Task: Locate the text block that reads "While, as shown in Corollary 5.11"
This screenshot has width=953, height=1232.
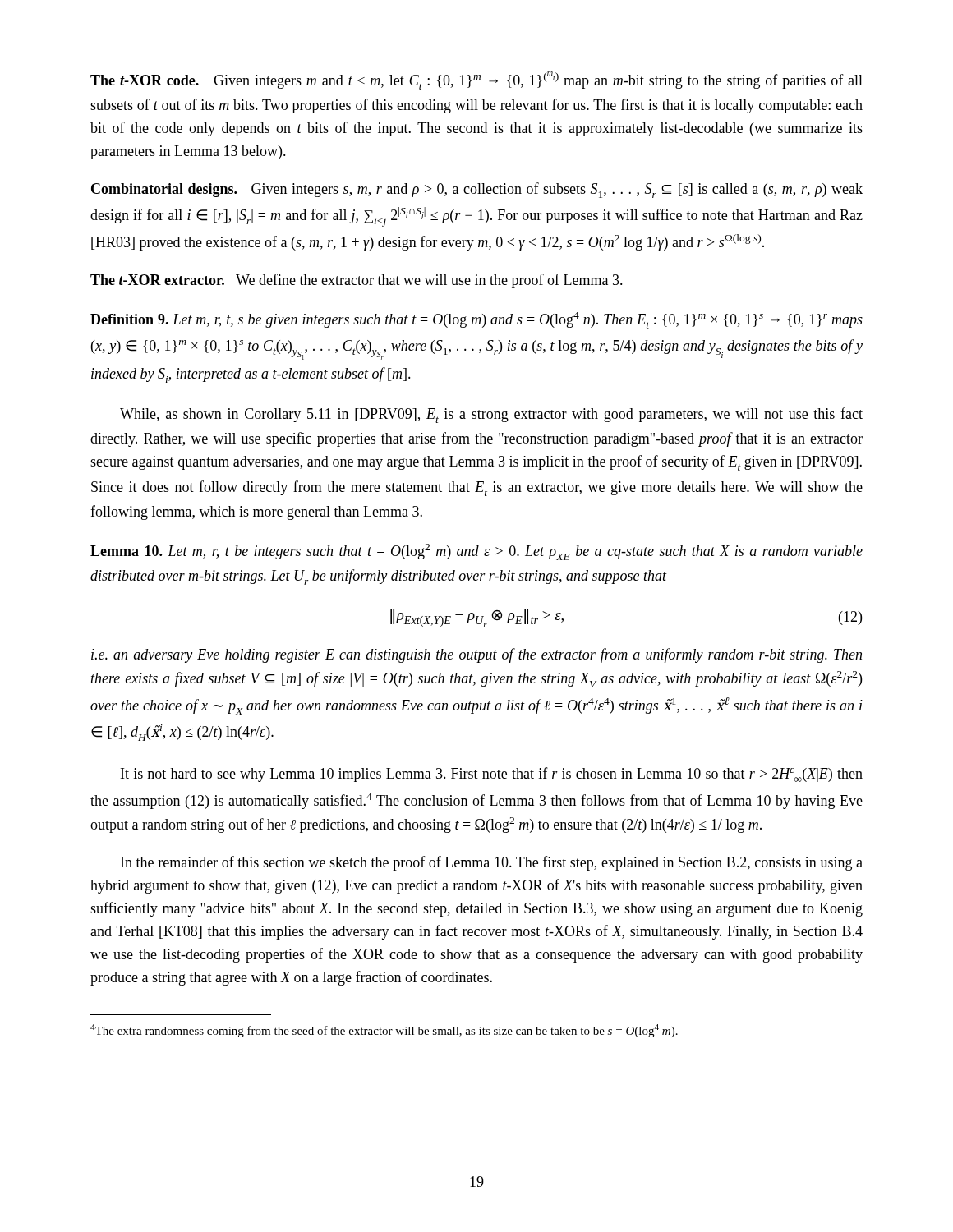Action: click(476, 463)
